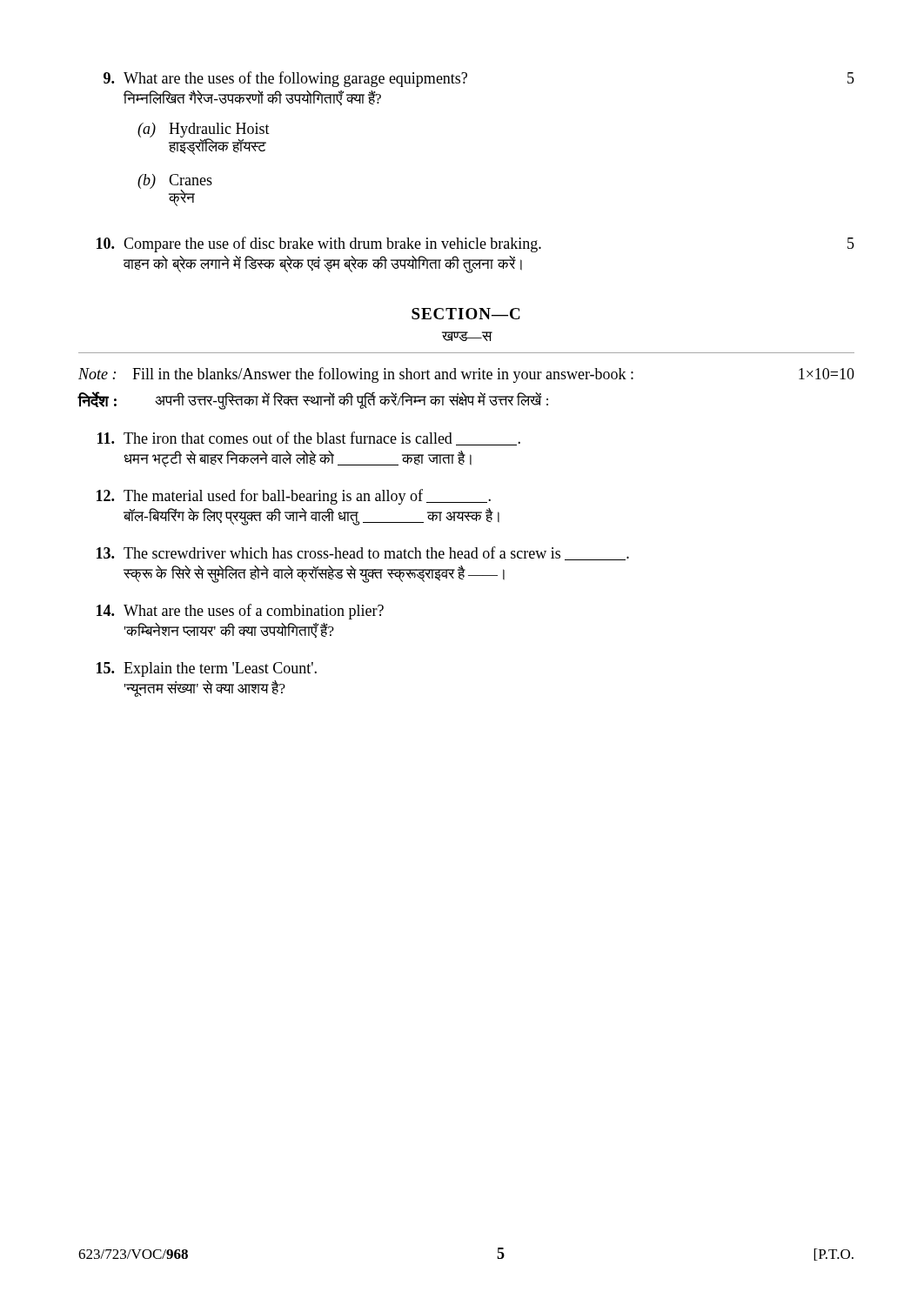Find the block on this page that starts "13. The screwdriver"
This screenshot has height=1305, width=924.
(466, 564)
